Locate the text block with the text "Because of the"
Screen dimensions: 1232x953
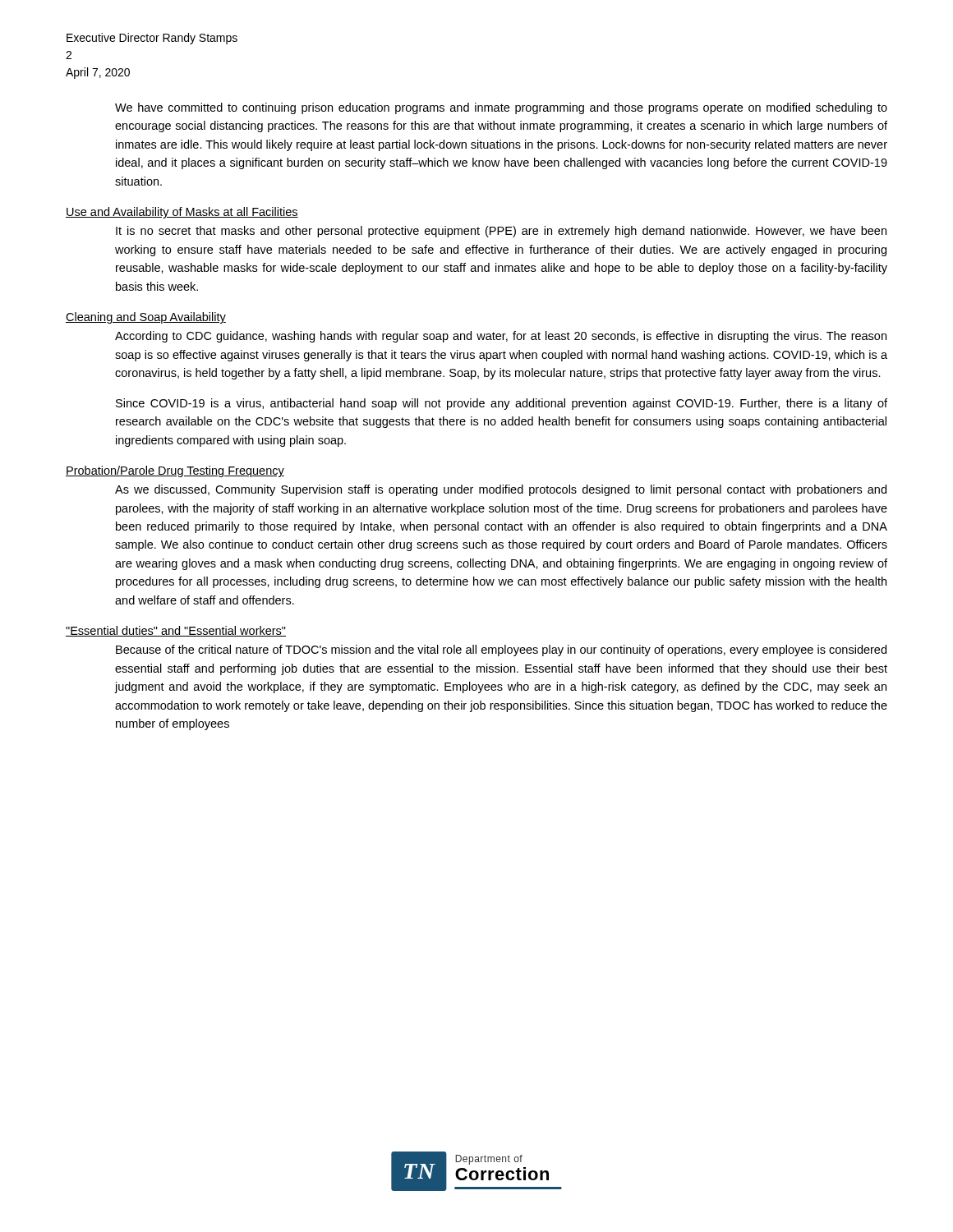[x=501, y=687]
